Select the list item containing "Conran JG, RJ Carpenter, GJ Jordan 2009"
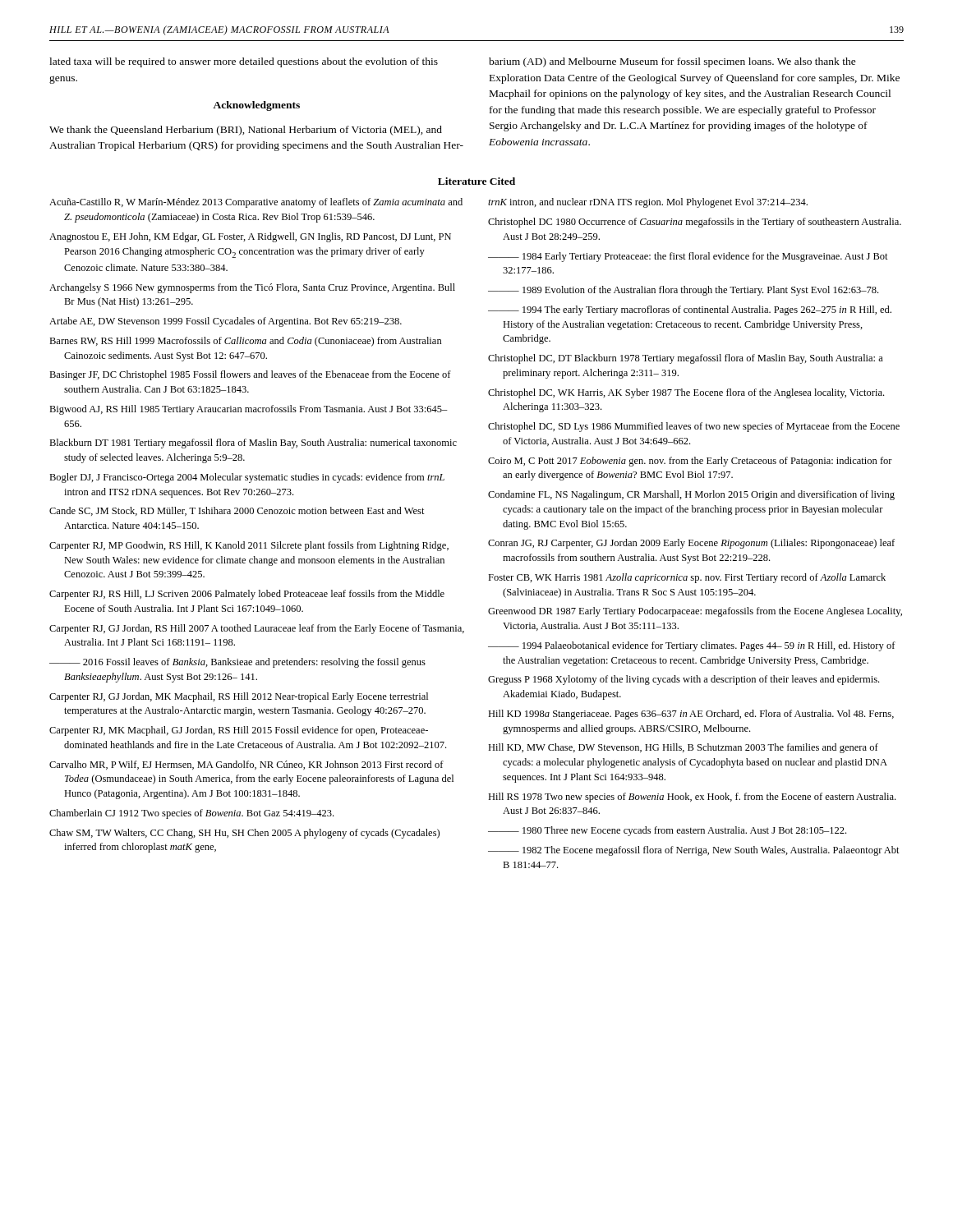953x1232 pixels. 691,550
